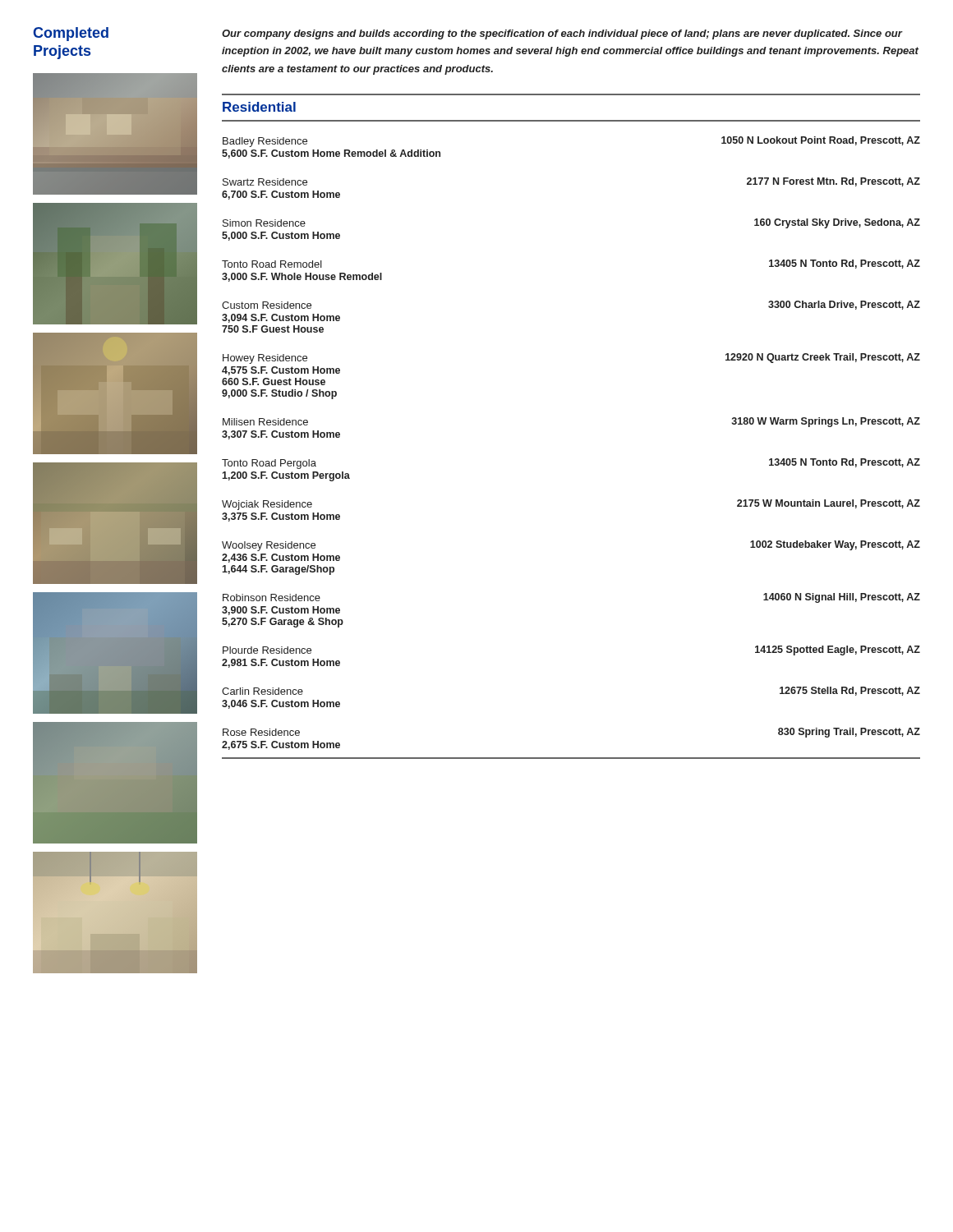The height and width of the screenshot is (1232, 953).
Task: Where is the passage that starts "Swartz Residence 6,700 S.F. Custom Home 2177 N"?
Action: 261,182
